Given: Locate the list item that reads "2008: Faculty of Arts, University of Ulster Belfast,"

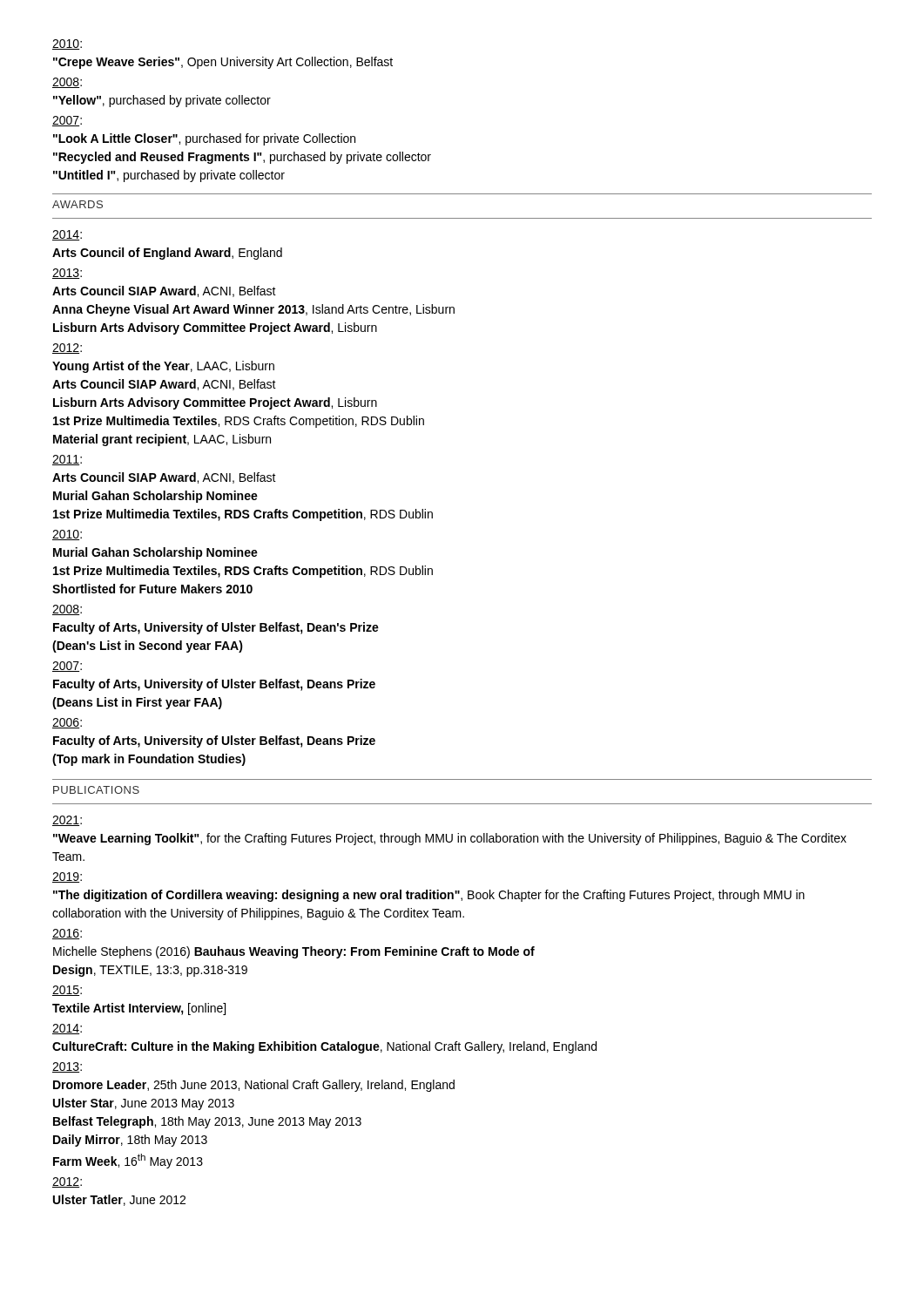Looking at the screenshot, I should point(215,627).
